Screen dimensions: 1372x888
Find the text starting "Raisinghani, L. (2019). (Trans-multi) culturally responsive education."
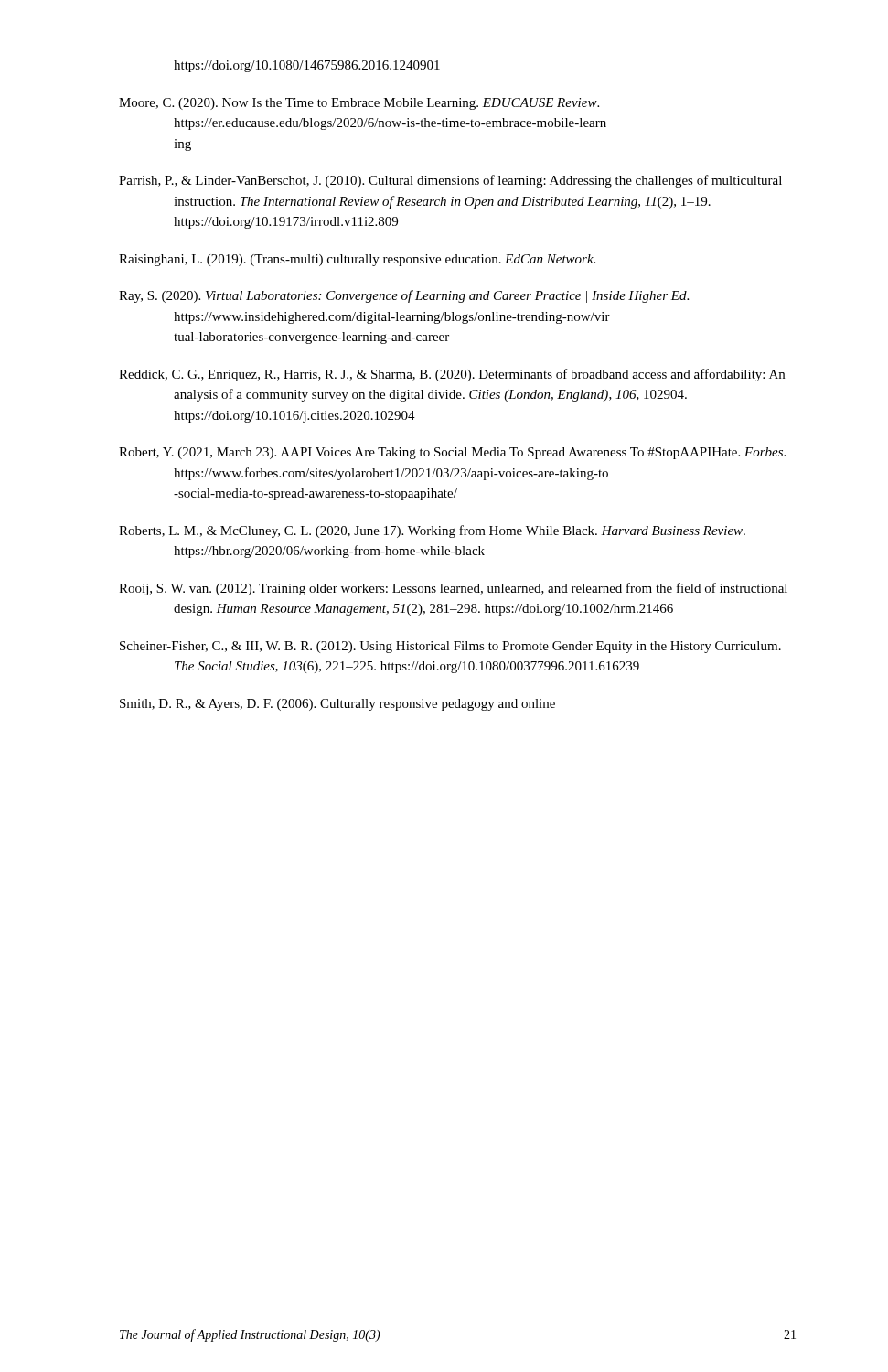pos(358,258)
